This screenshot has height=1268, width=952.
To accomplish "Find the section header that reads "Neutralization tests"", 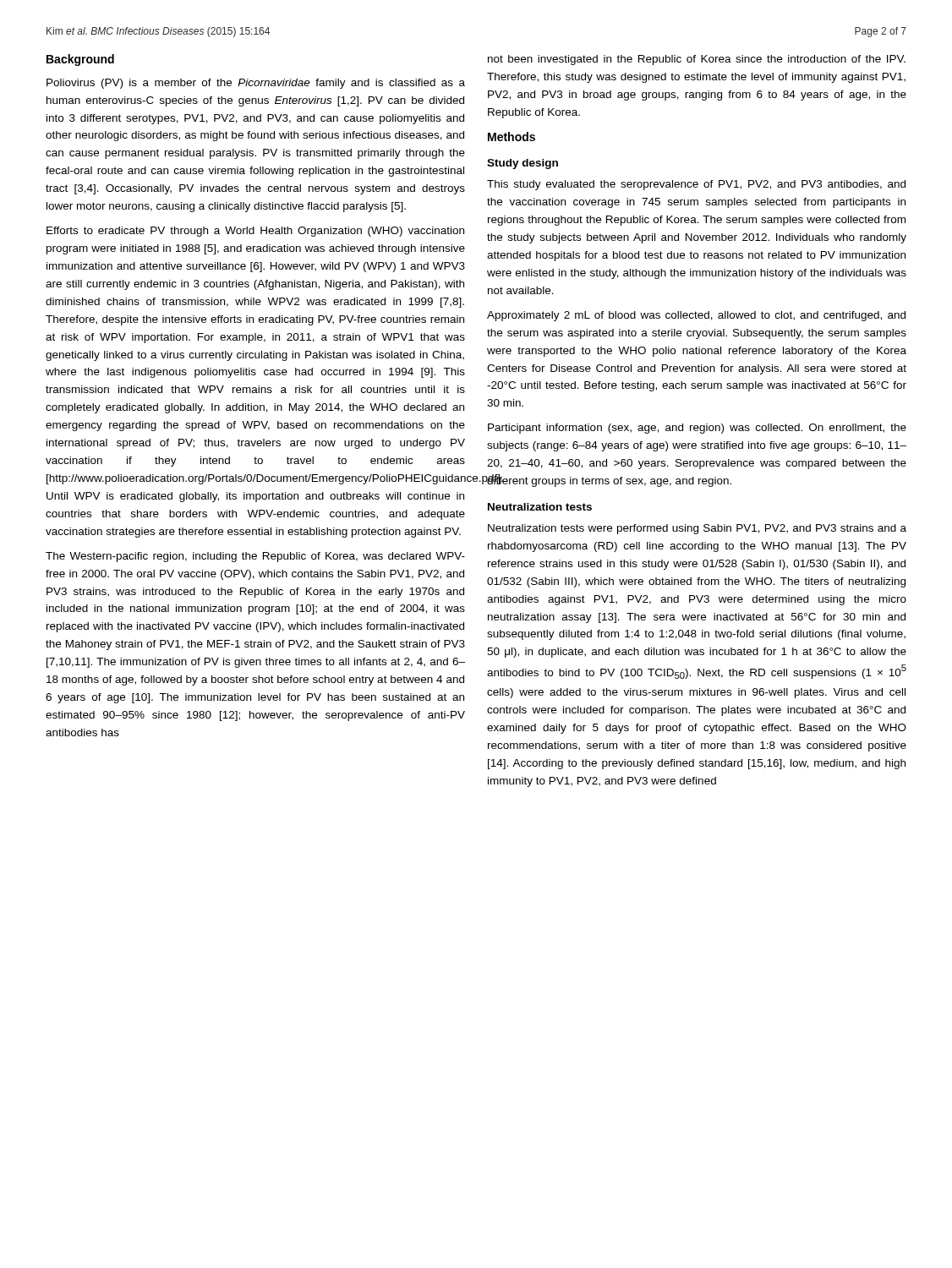I will (540, 507).
